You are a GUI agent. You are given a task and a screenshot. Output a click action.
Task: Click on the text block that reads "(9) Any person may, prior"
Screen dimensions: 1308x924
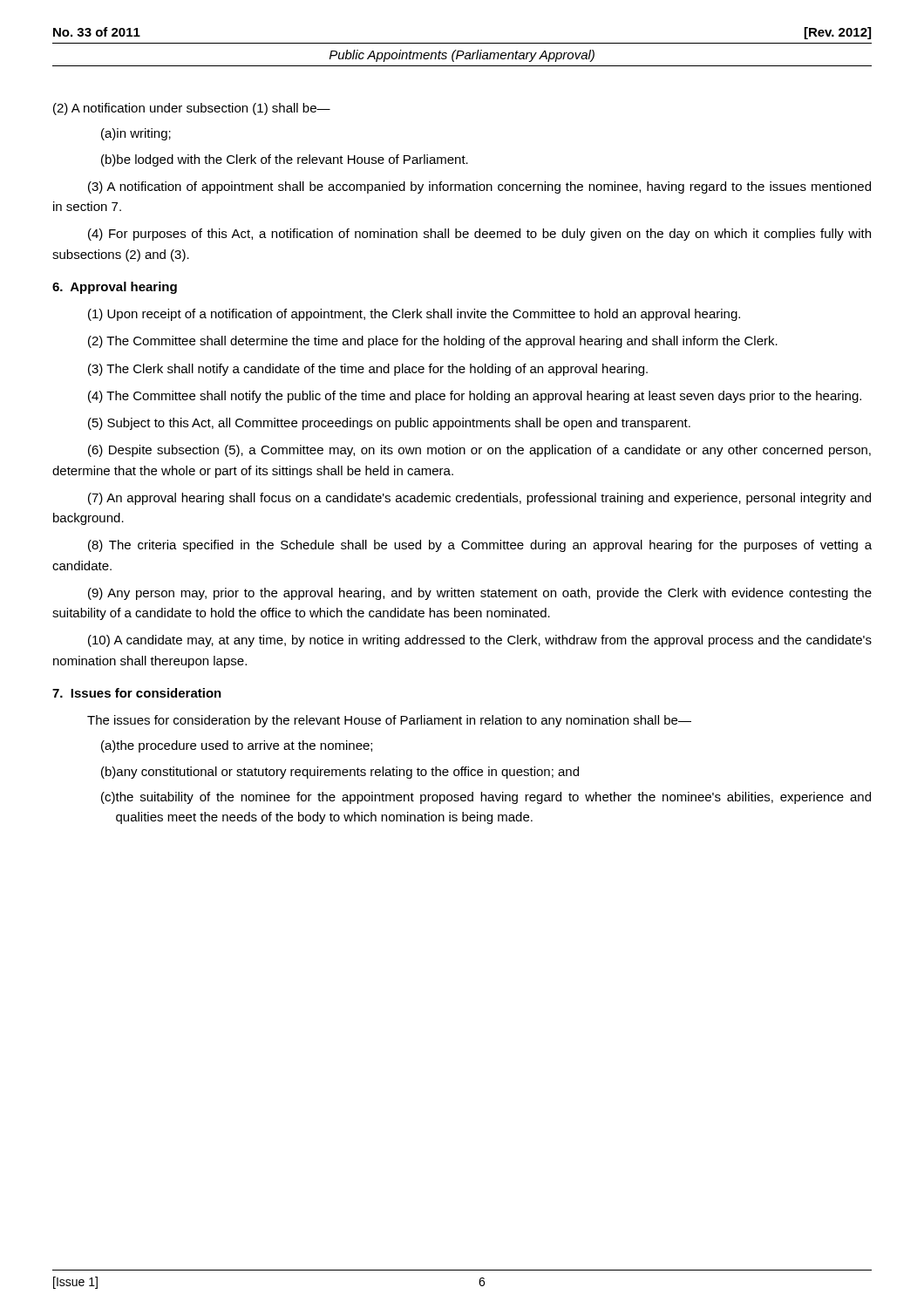point(462,602)
